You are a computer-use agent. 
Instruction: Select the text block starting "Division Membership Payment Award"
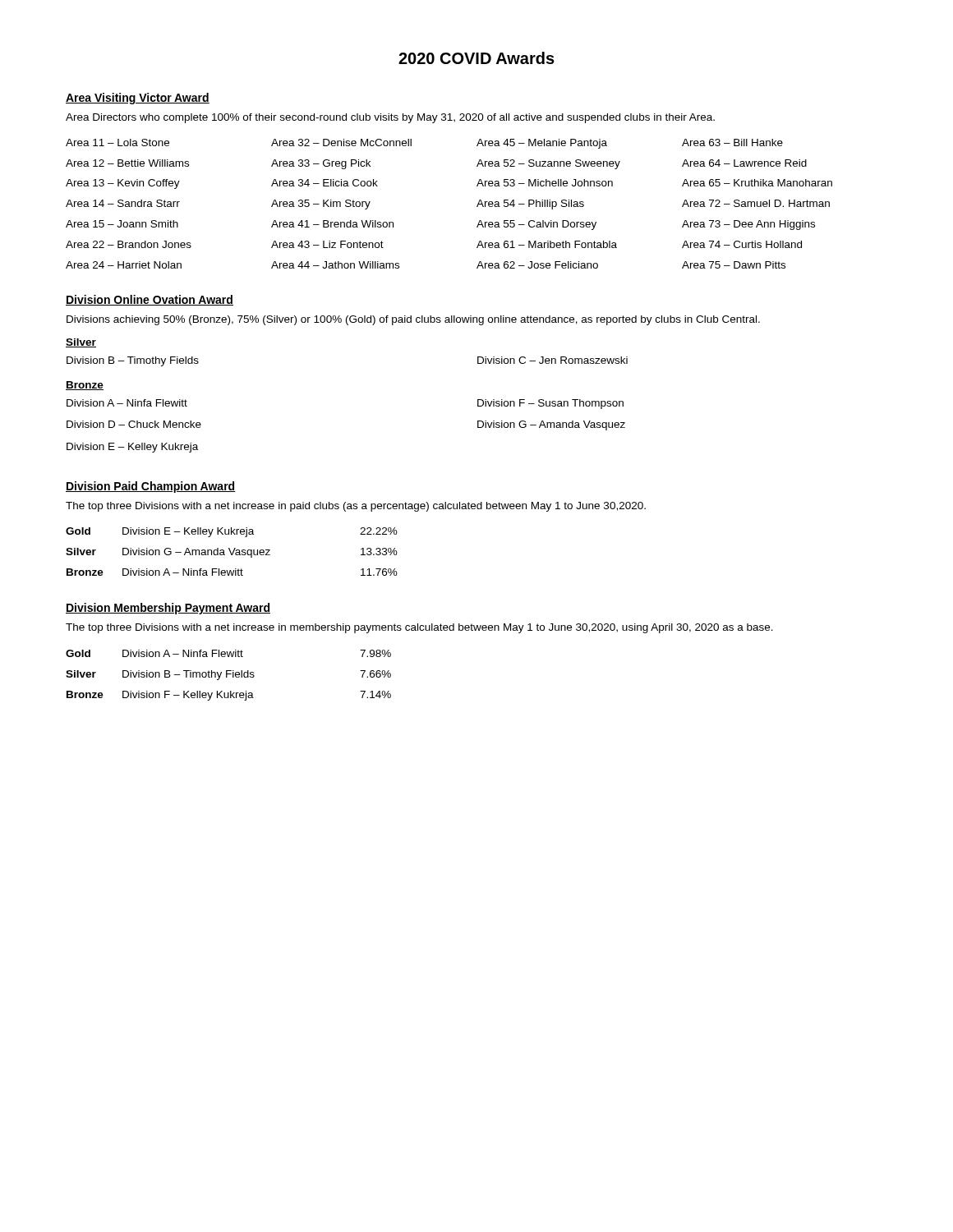168,608
